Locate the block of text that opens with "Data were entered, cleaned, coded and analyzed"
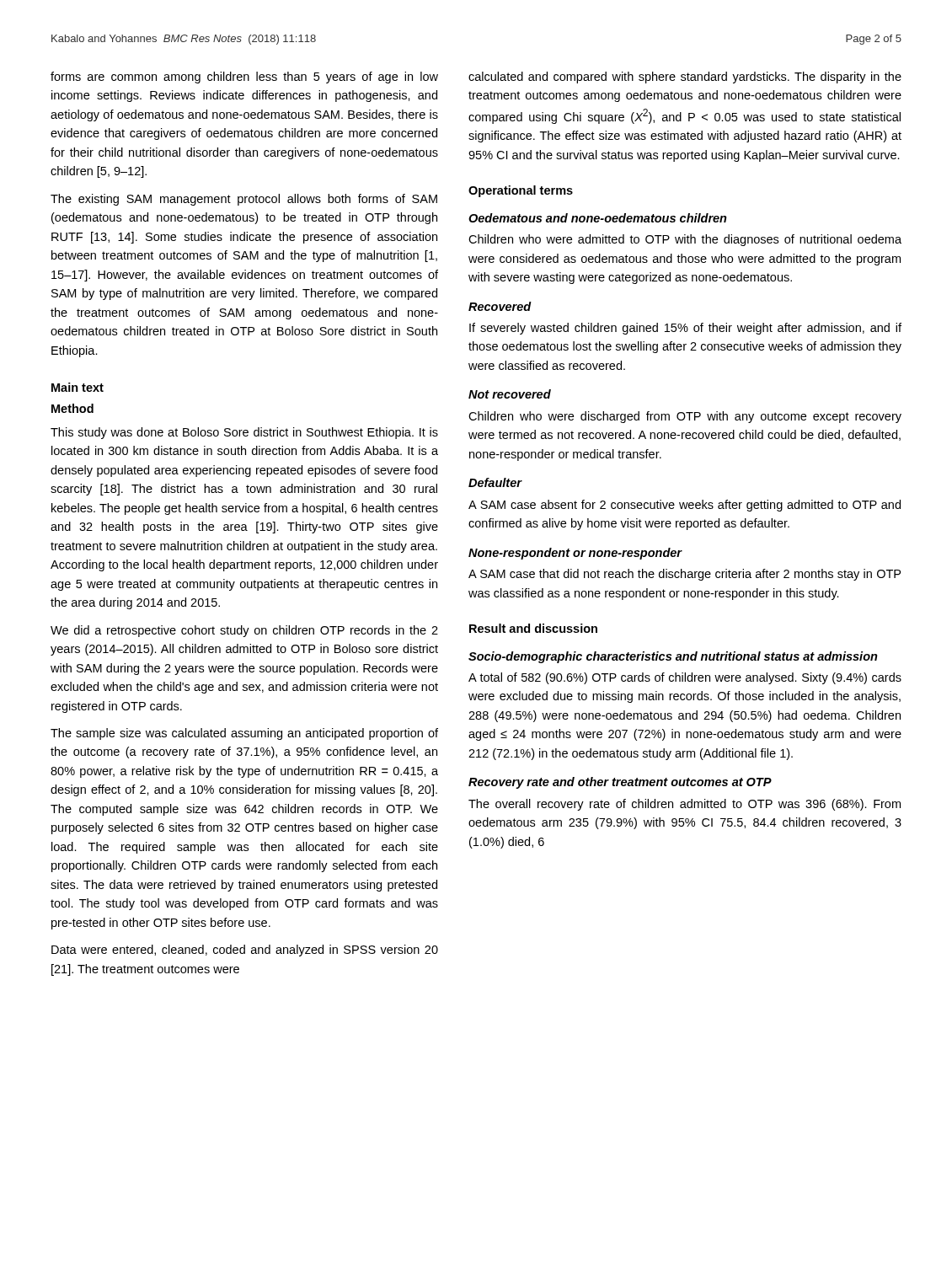 click(x=244, y=960)
